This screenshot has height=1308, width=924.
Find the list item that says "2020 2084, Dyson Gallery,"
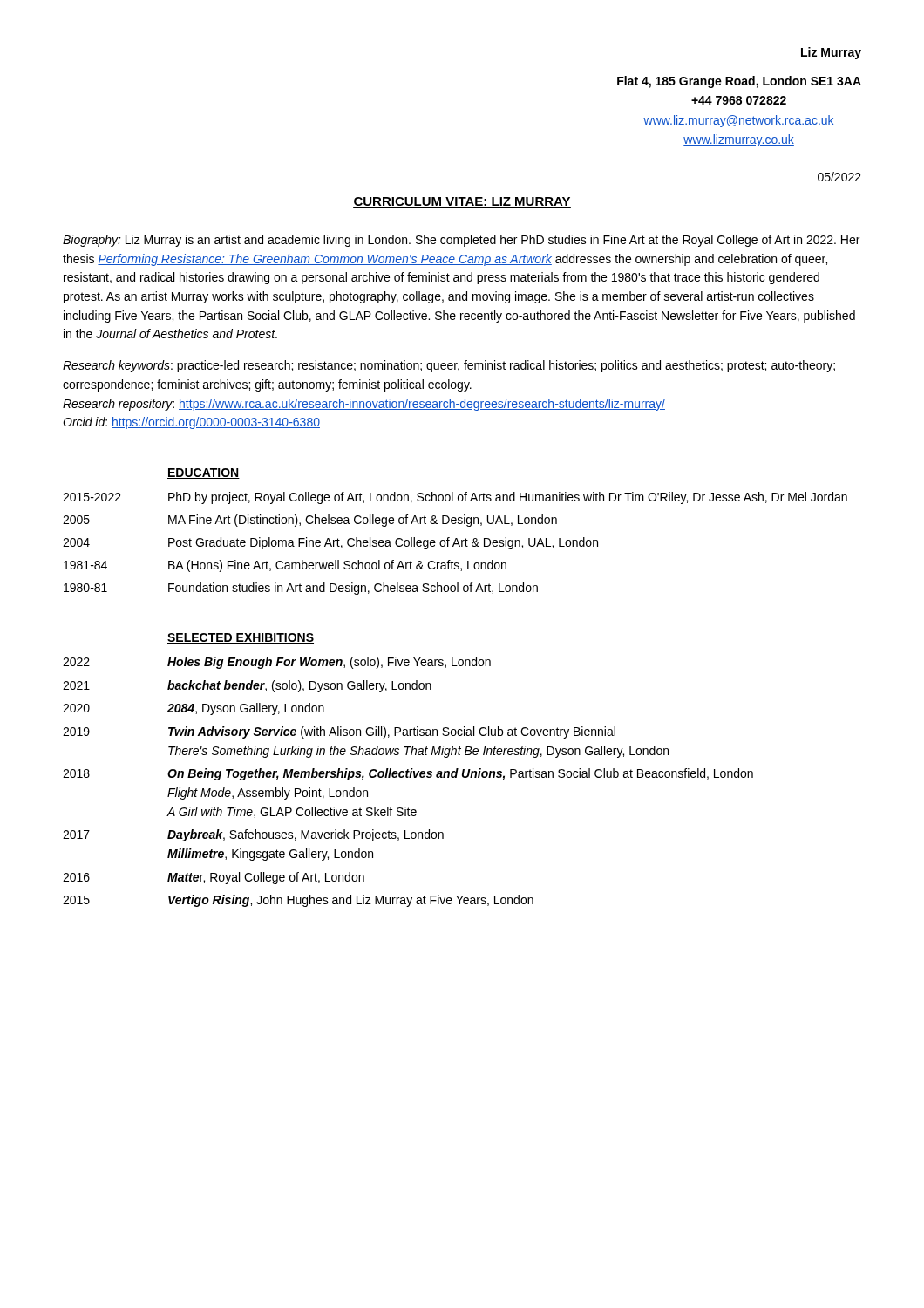pyautogui.click(x=194, y=709)
